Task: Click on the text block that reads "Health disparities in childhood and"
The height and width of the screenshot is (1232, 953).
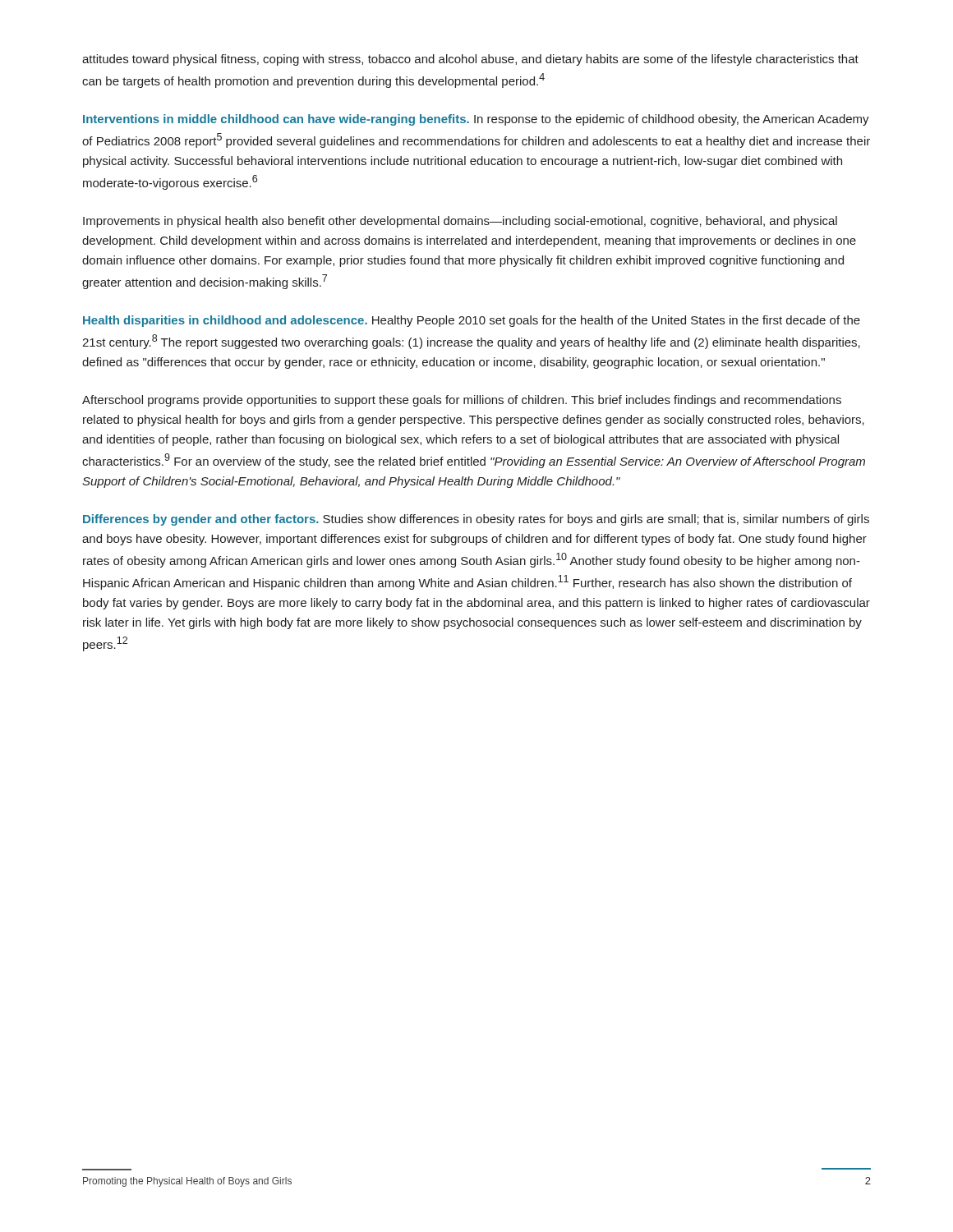Action: pos(471,341)
